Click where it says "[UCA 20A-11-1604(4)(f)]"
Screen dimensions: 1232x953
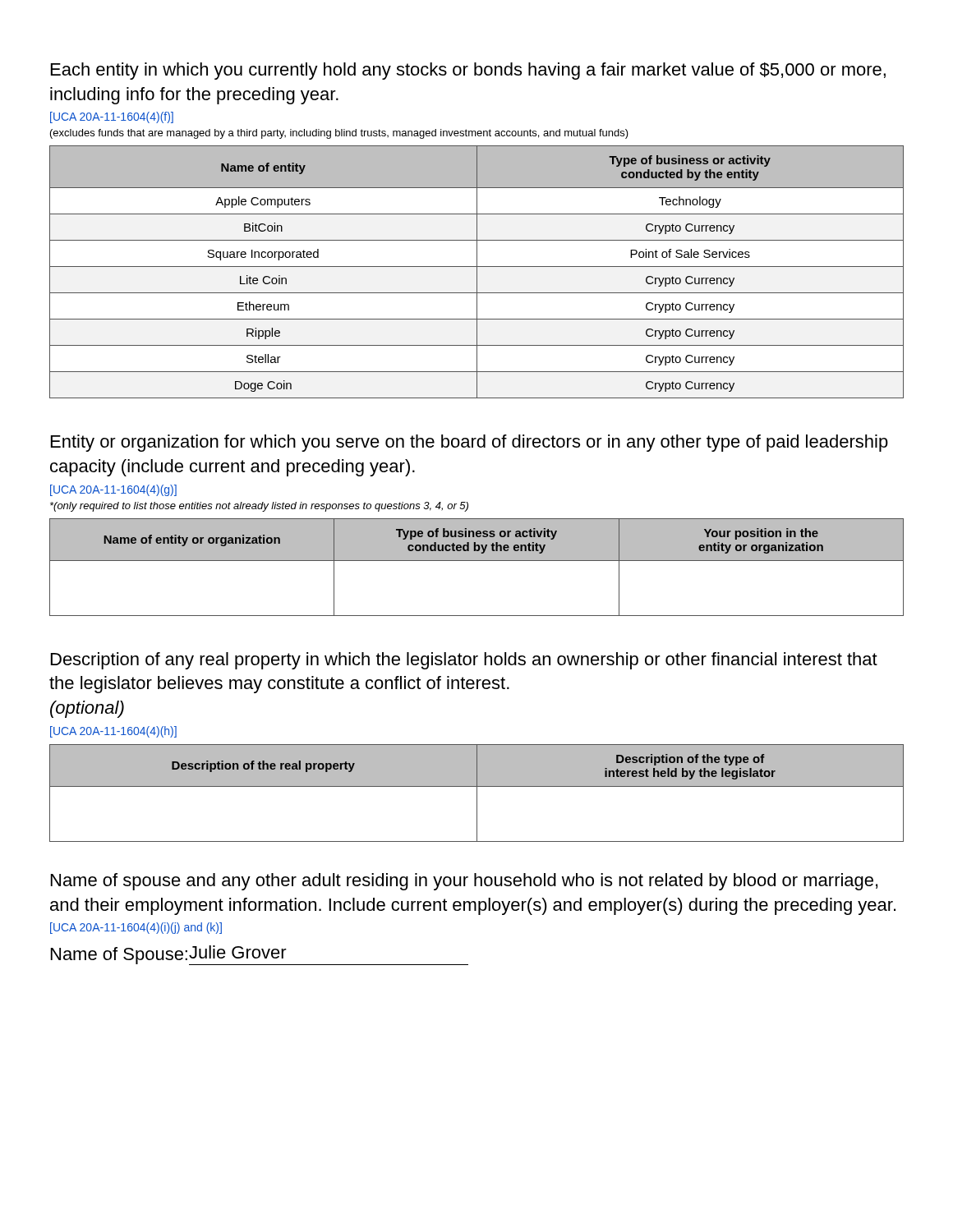pyautogui.click(x=112, y=117)
